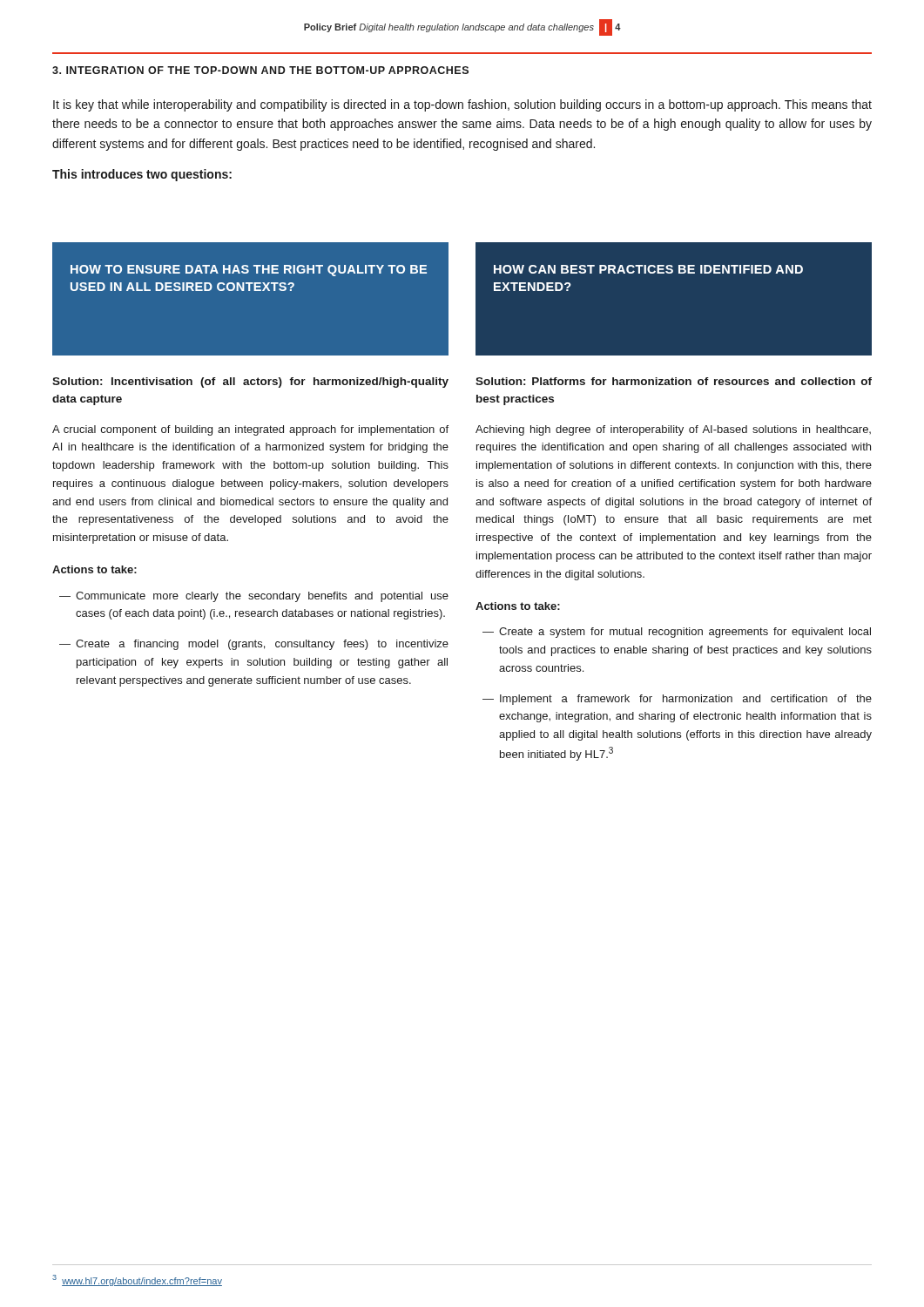Point to the region starting "3. INTEGRATION OF"
This screenshot has width=924, height=1307.
pyautogui.click(x=261, y=71)
